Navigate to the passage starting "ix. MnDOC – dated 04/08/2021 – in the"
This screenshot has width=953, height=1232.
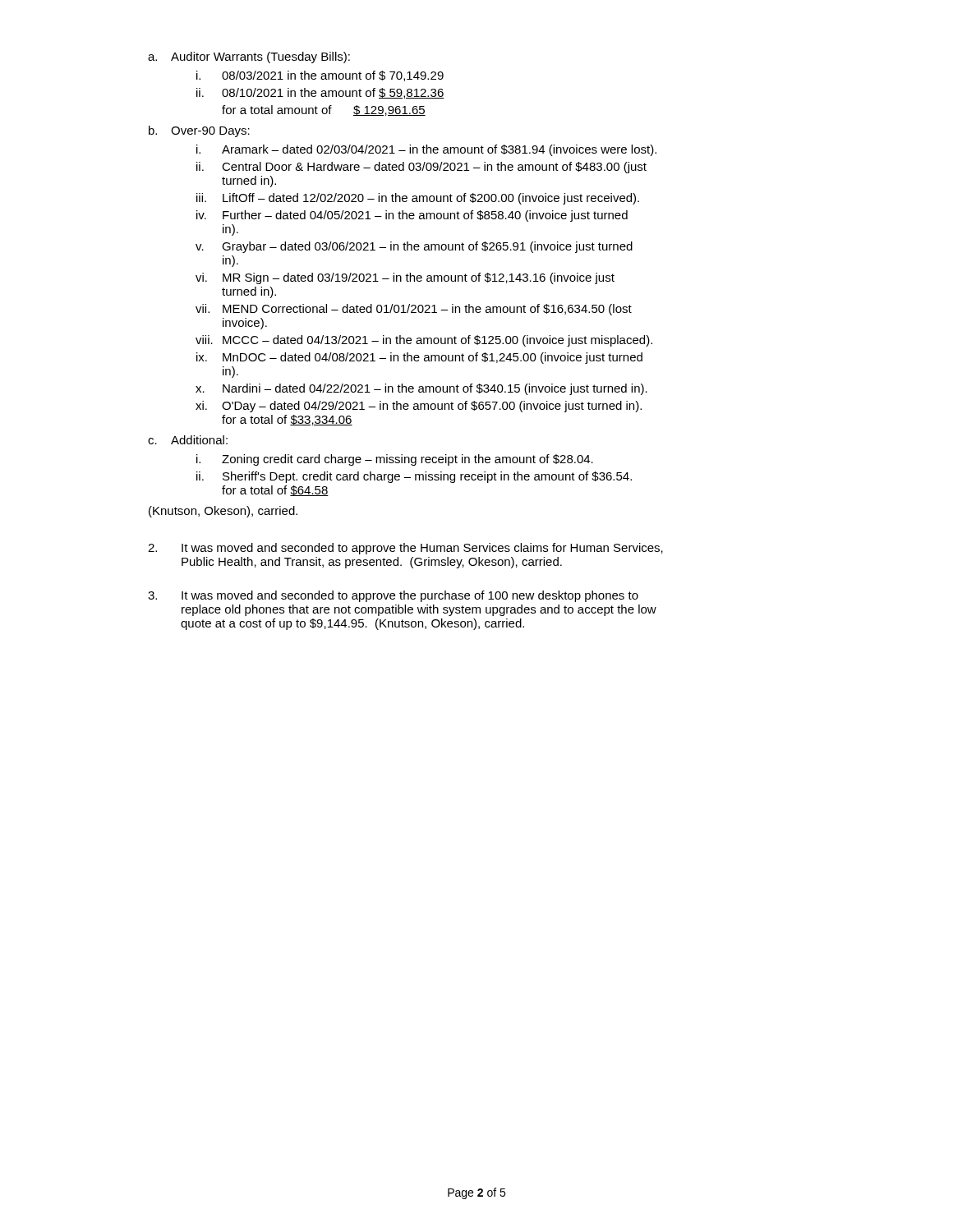tap(419, 364)
